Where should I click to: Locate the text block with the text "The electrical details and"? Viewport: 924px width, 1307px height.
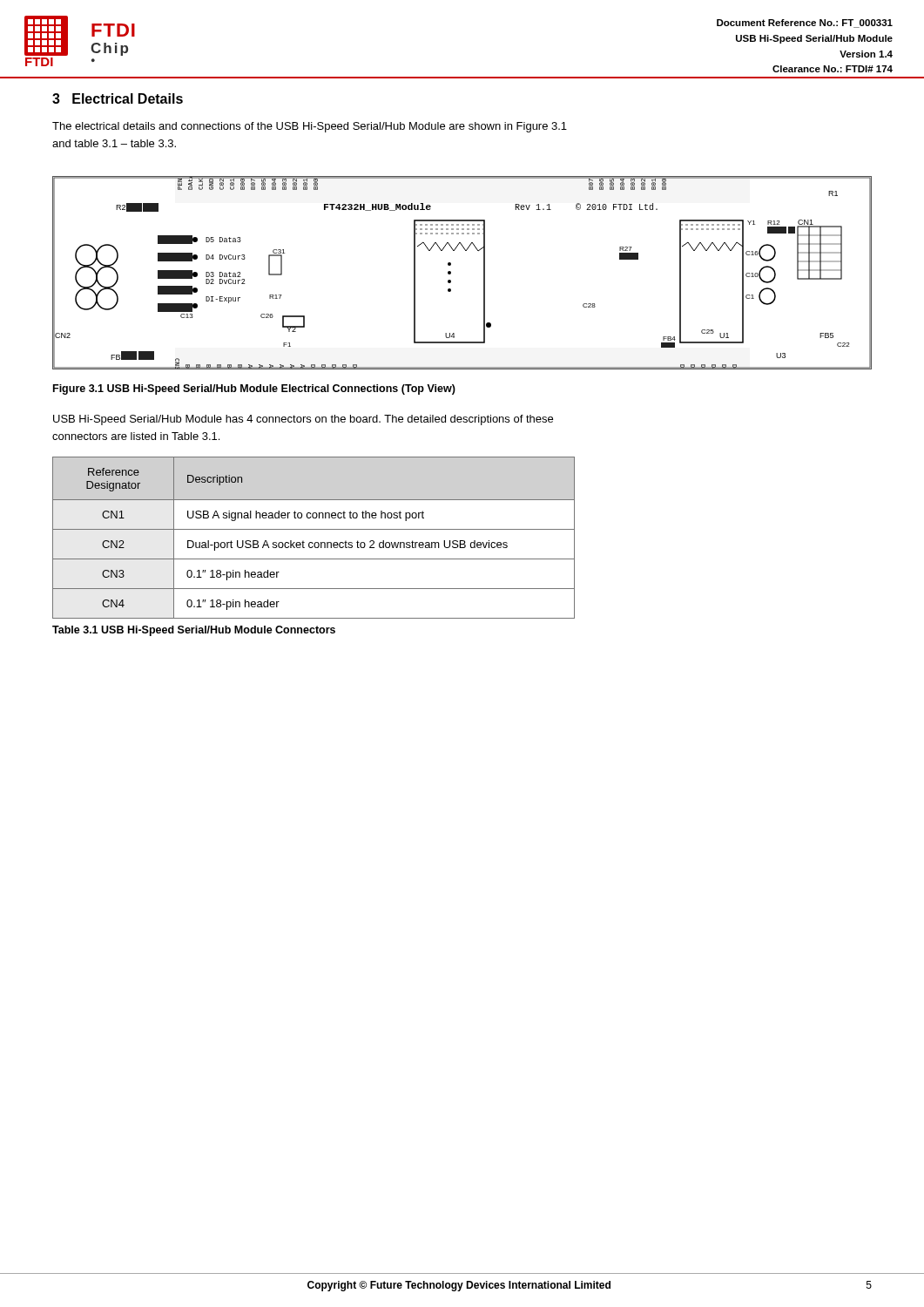[x=310, y=134]
